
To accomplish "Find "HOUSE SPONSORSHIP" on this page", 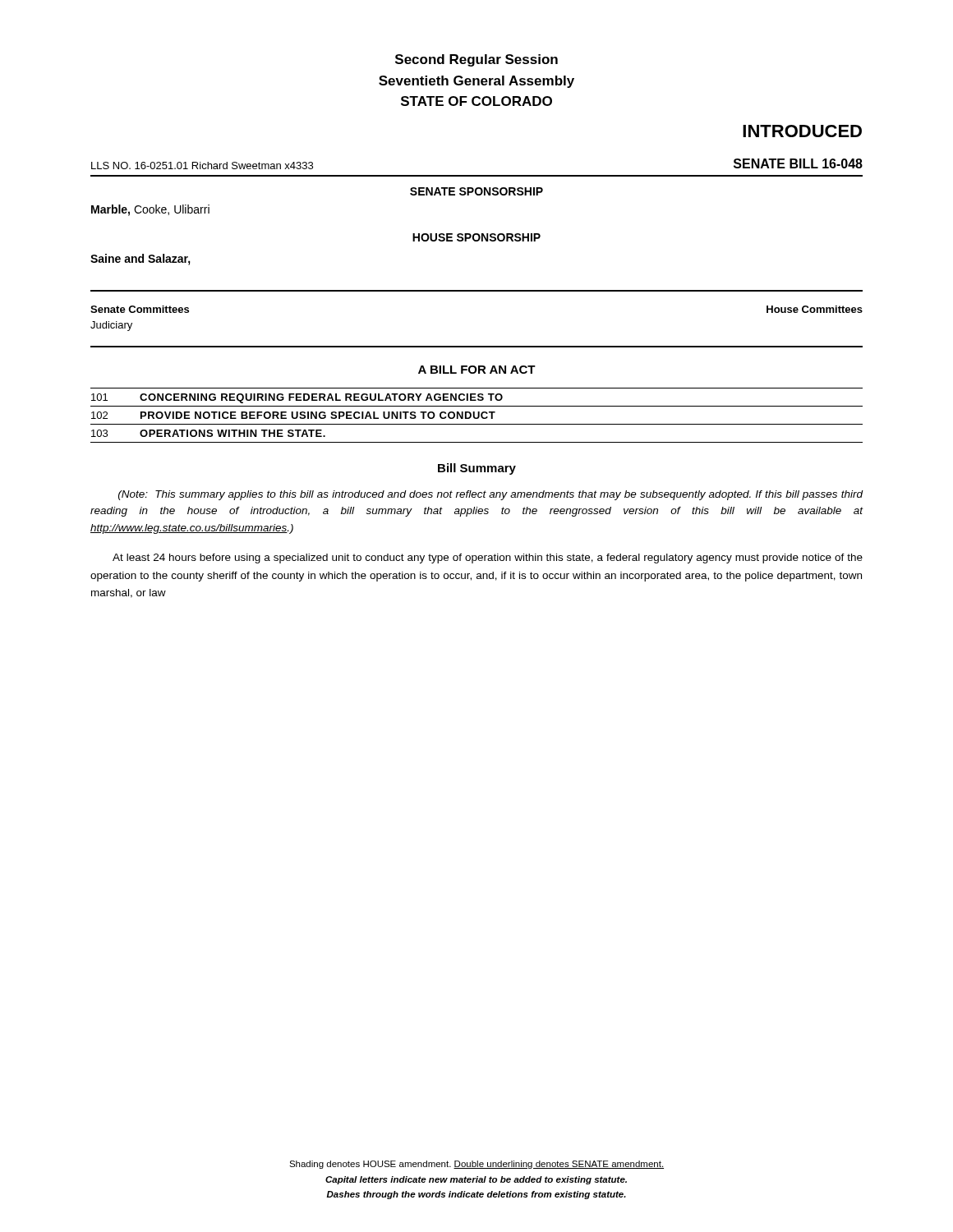I will coord(476,237).
